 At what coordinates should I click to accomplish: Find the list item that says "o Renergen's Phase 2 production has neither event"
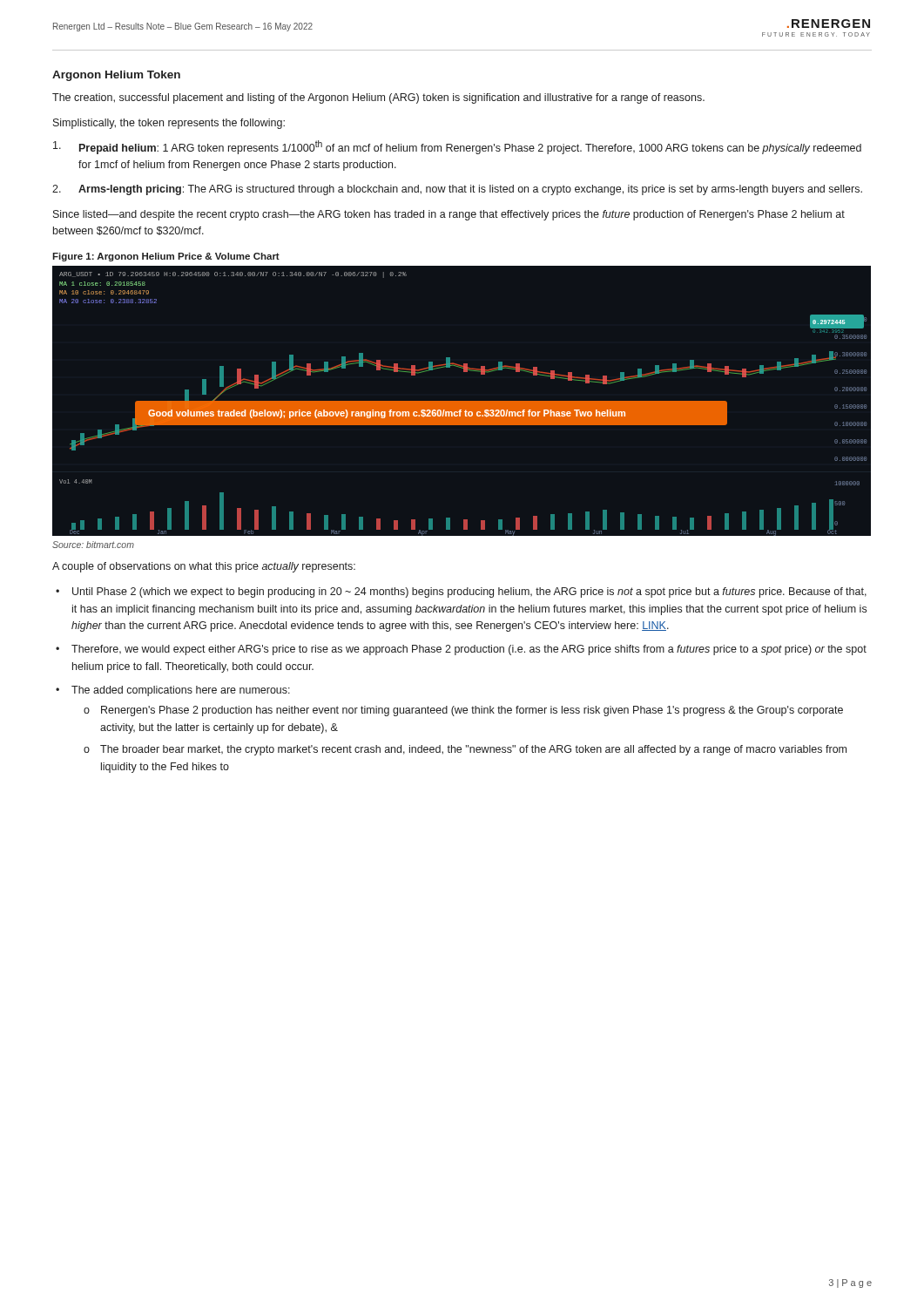click(464, 718)
